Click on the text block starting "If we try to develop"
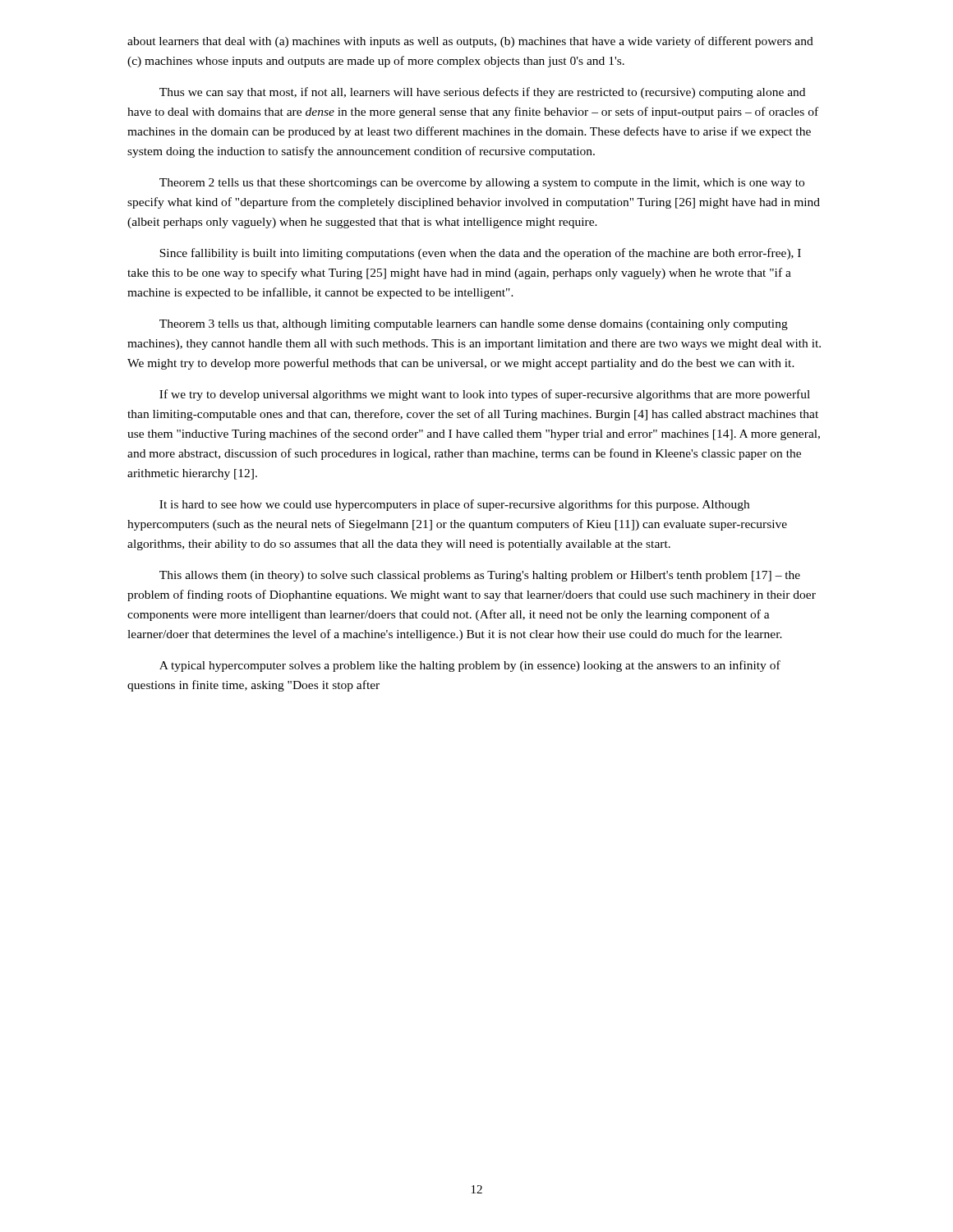 coord(476,434)
